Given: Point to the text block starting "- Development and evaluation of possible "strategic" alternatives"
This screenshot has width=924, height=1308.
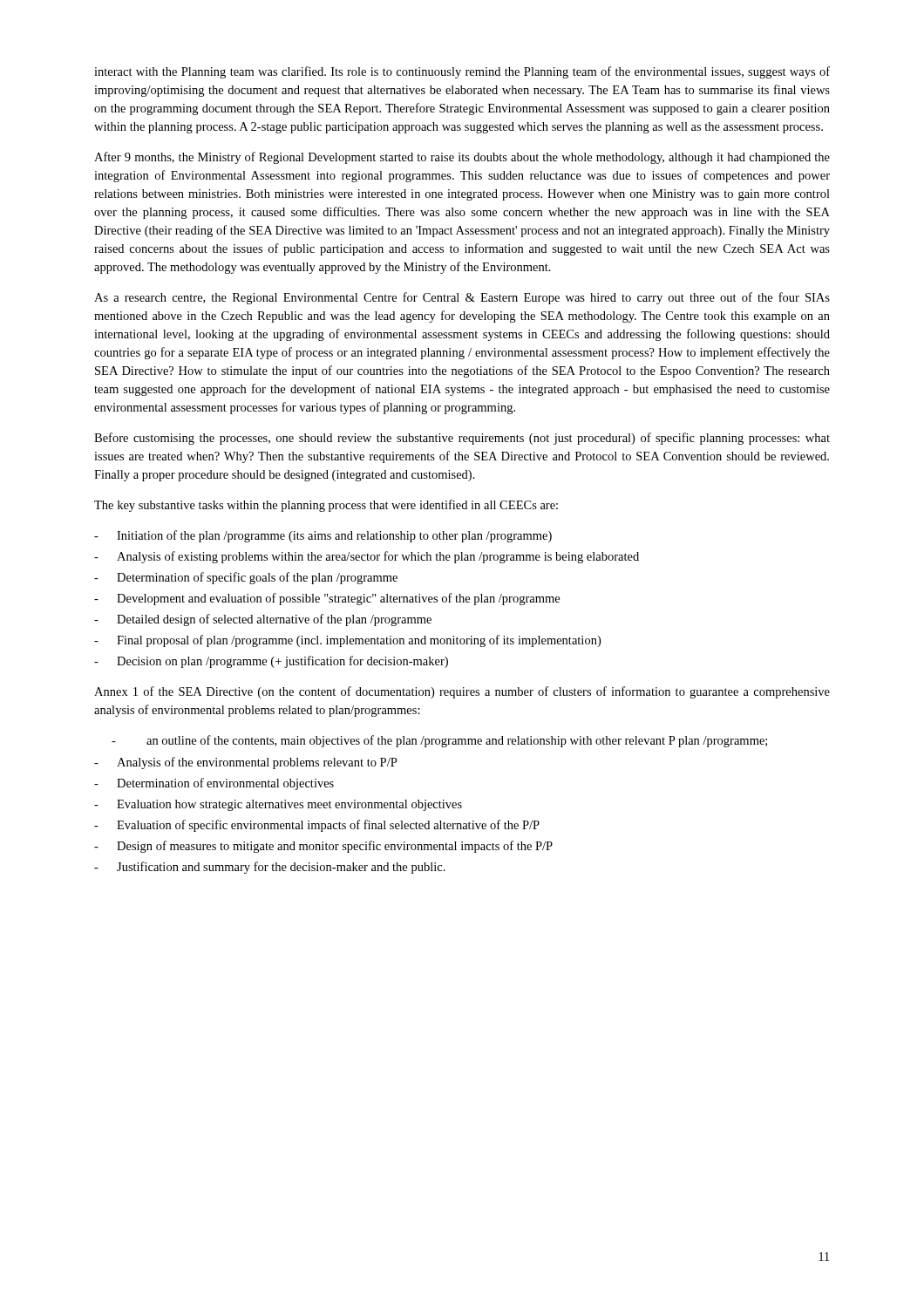Looking at the screenshot, I should [x=462, y=599].
